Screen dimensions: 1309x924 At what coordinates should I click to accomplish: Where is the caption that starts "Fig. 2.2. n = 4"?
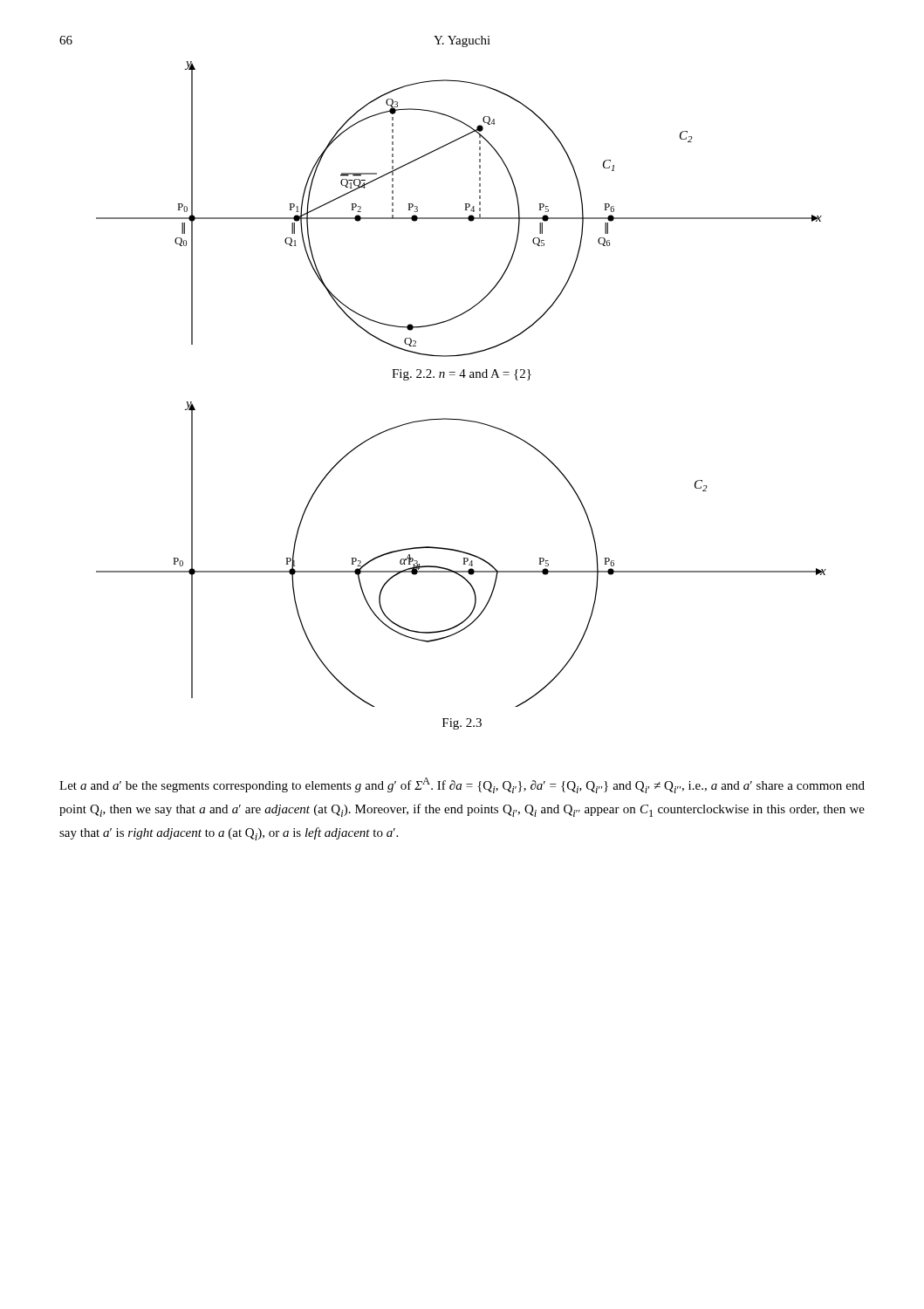(x=462, y=374)
